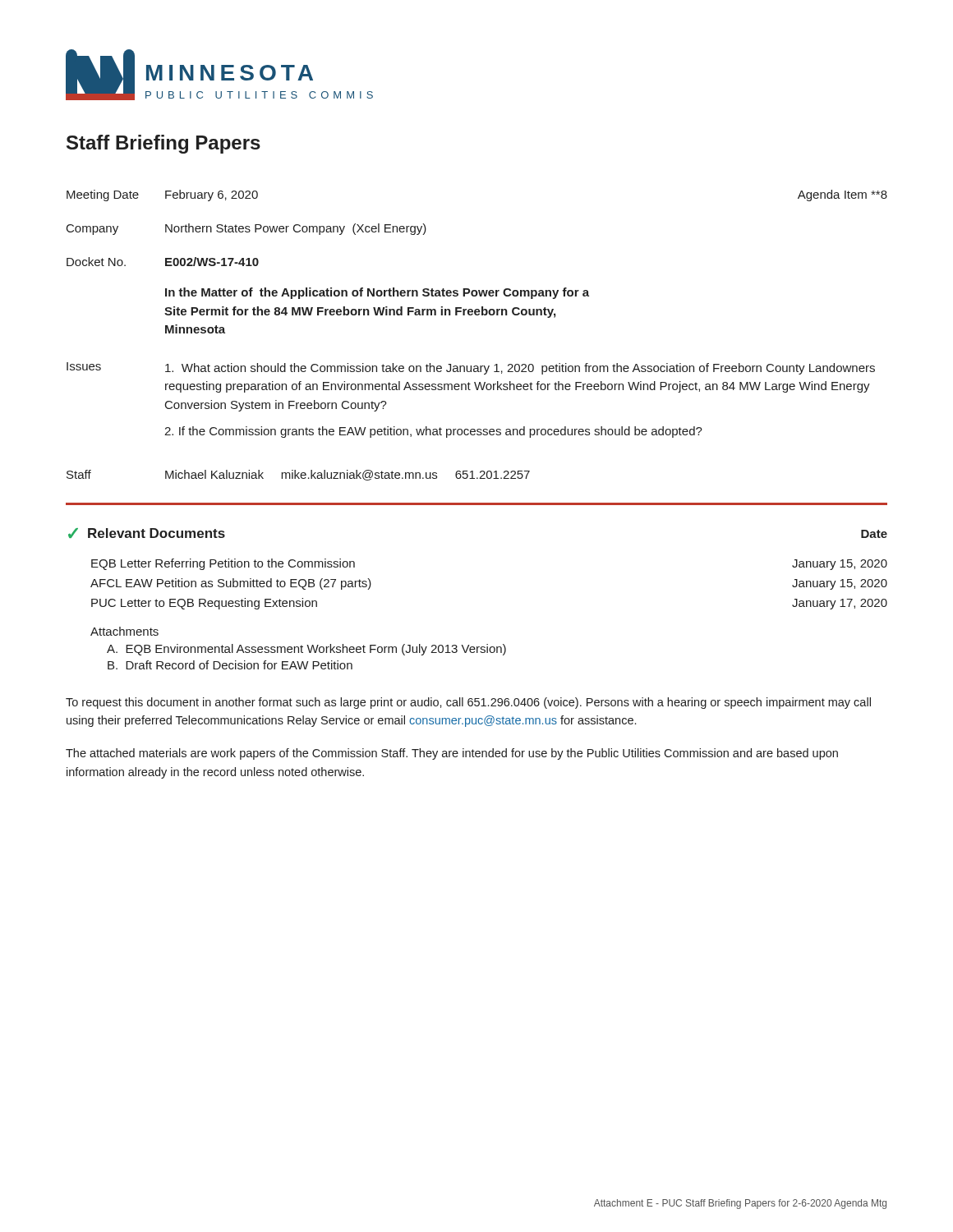Select the element starting "Staff Briefing Papers"
Image resolution: width=953 pixels, height=1232 pixels.
[x=163, y=143]
